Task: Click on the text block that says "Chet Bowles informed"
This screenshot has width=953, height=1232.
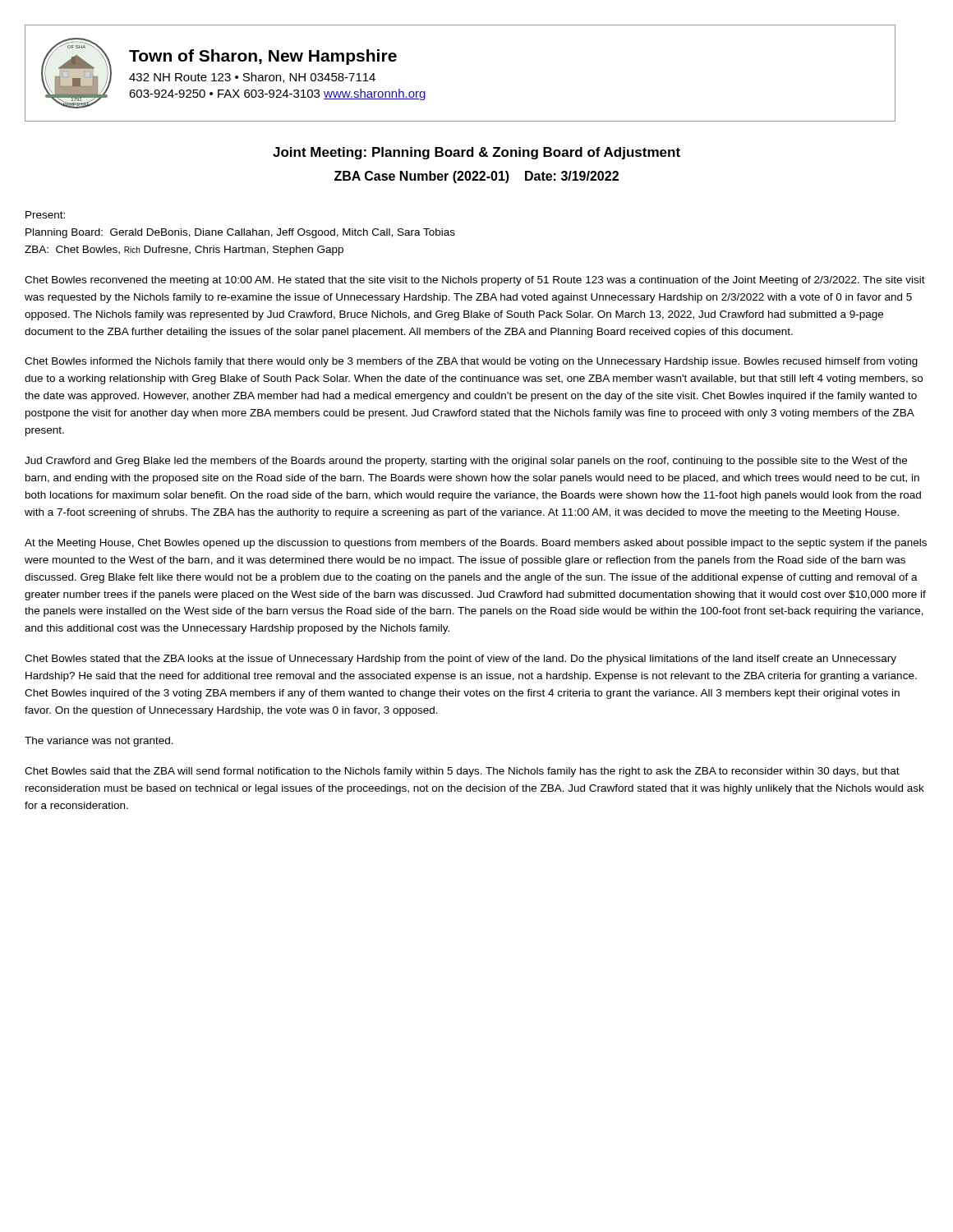Action: 474,396
